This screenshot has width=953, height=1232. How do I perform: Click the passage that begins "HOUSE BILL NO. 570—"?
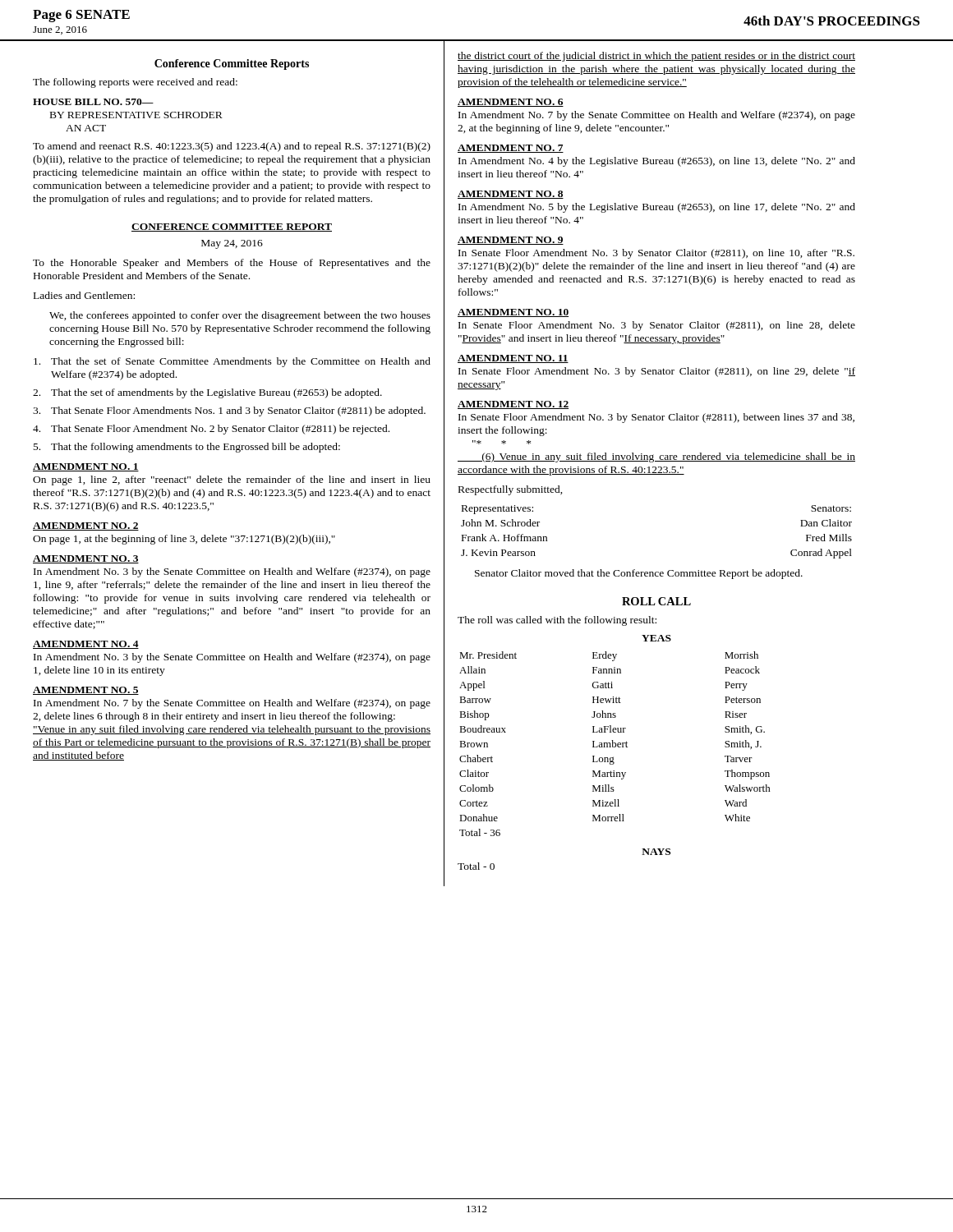tap(128, 115)
